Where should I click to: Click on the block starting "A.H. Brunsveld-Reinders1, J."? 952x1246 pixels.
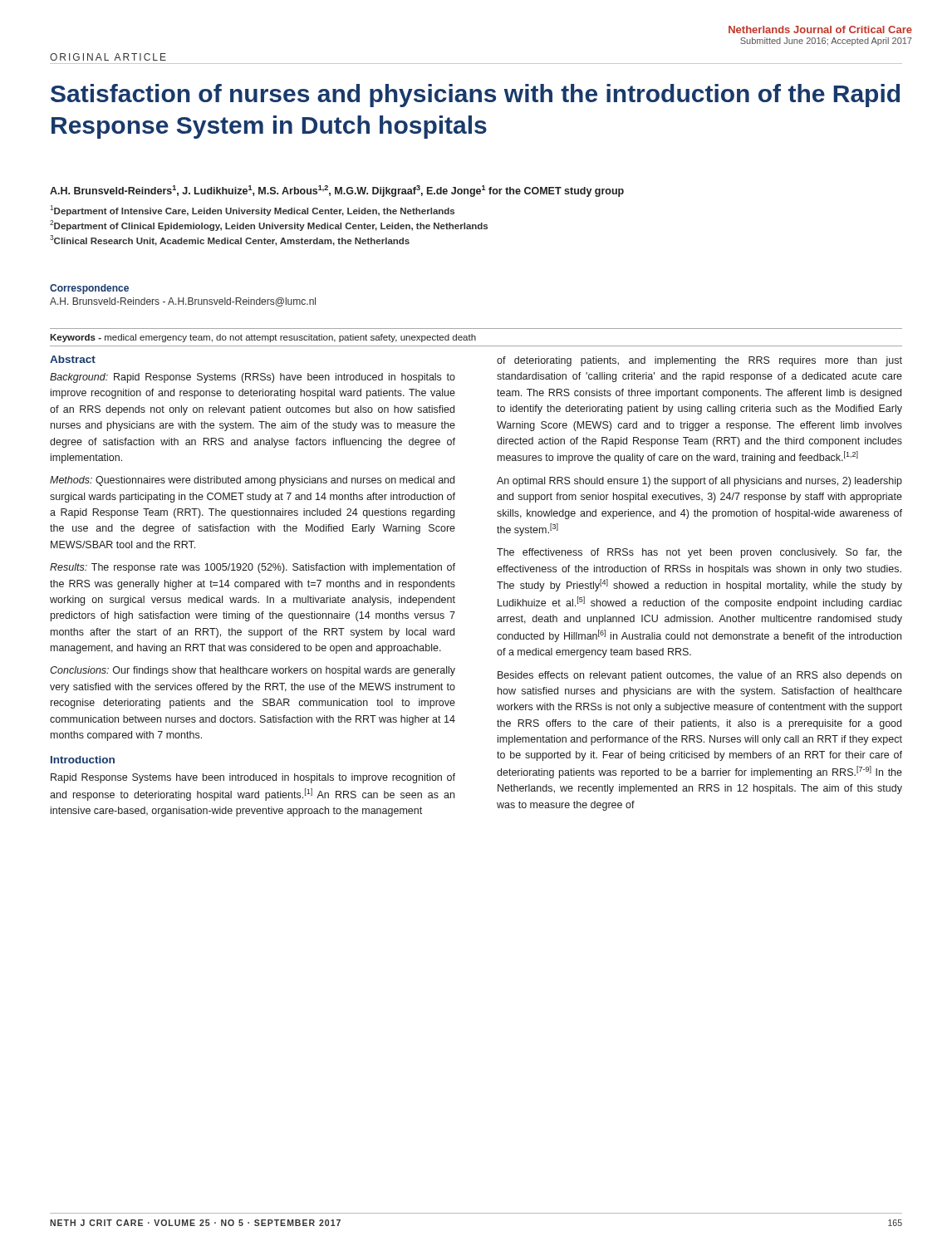coord(476,216)
